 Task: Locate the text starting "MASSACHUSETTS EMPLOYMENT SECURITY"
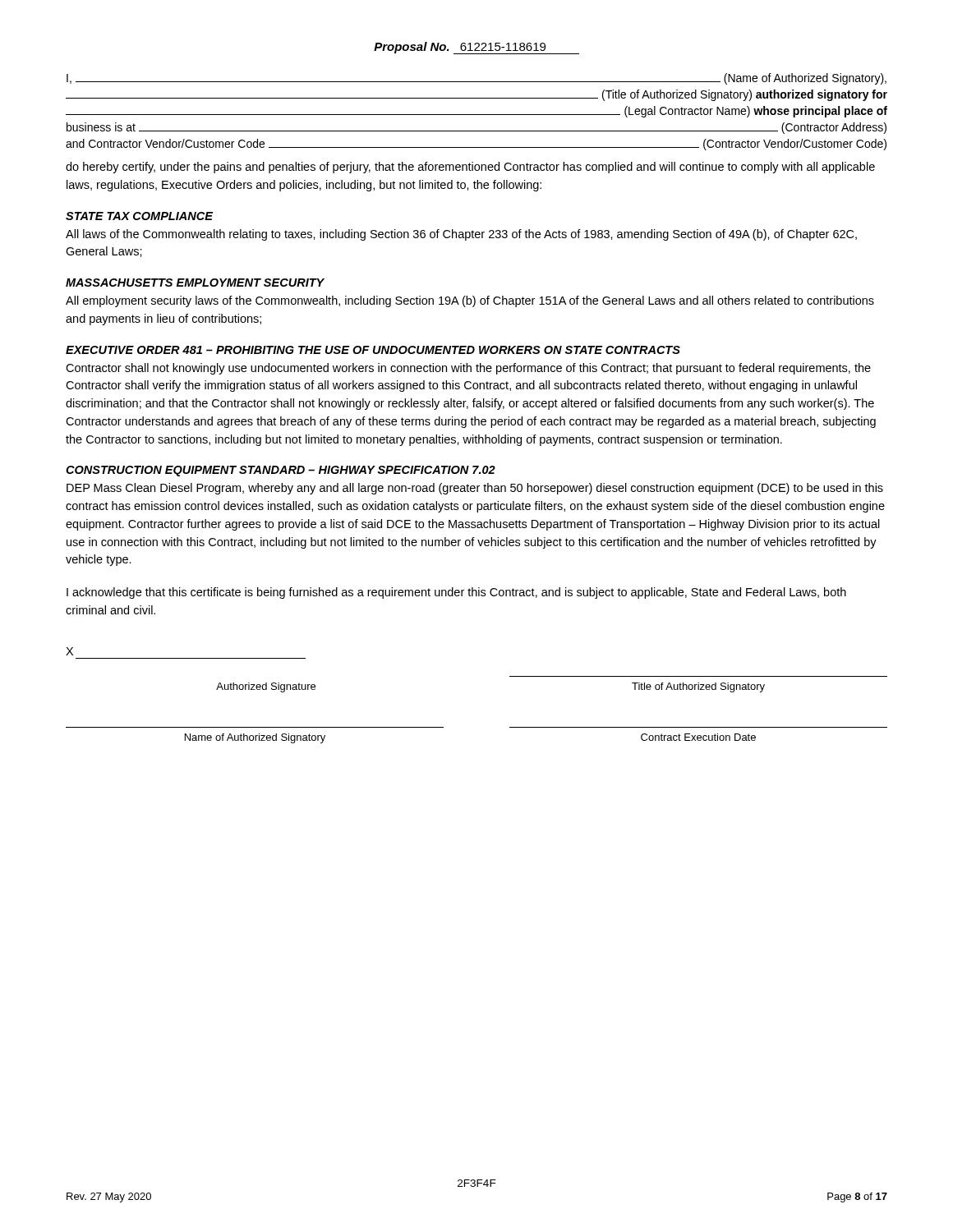195,283
